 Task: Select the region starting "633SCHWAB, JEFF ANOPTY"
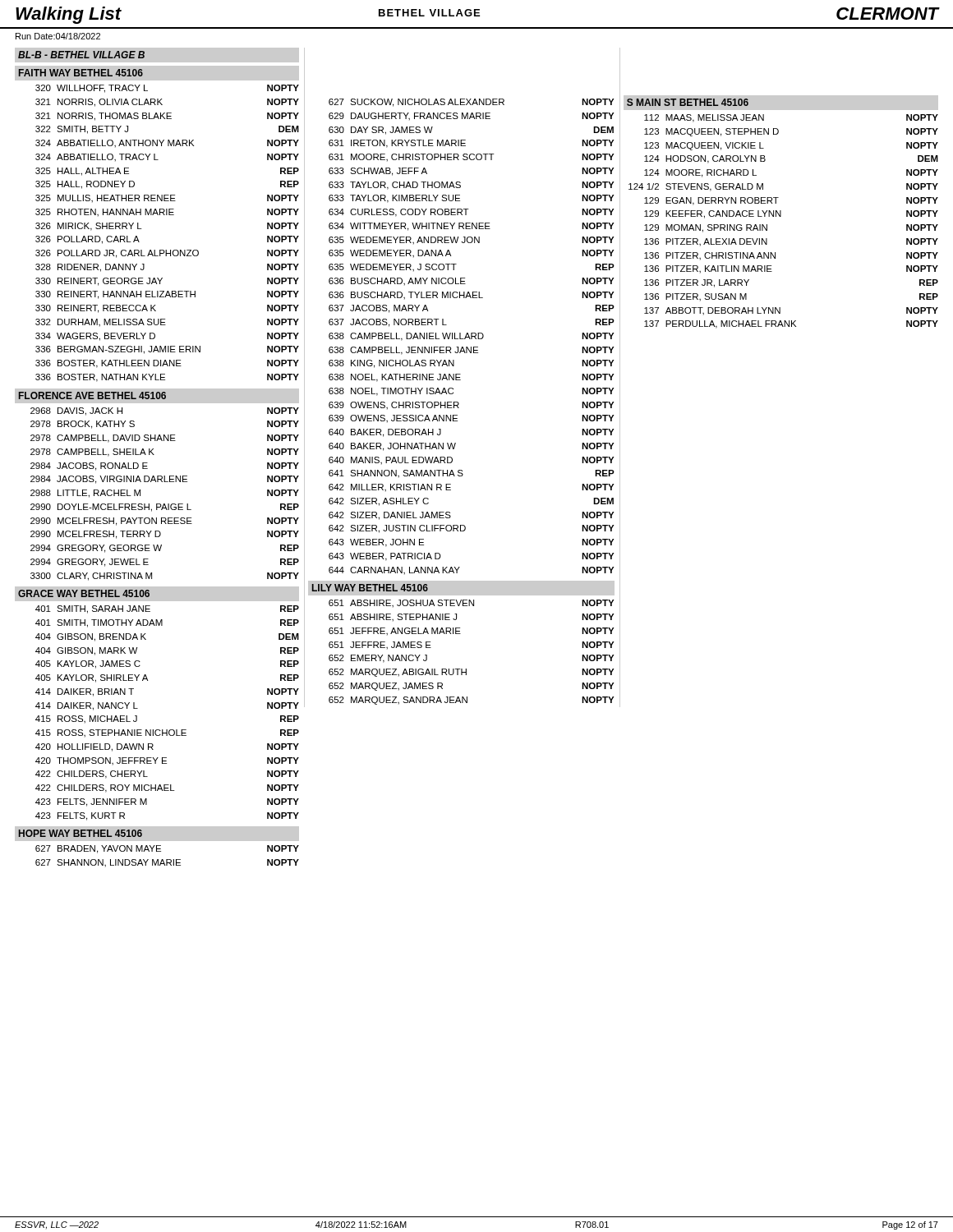(x=461, y=171)
